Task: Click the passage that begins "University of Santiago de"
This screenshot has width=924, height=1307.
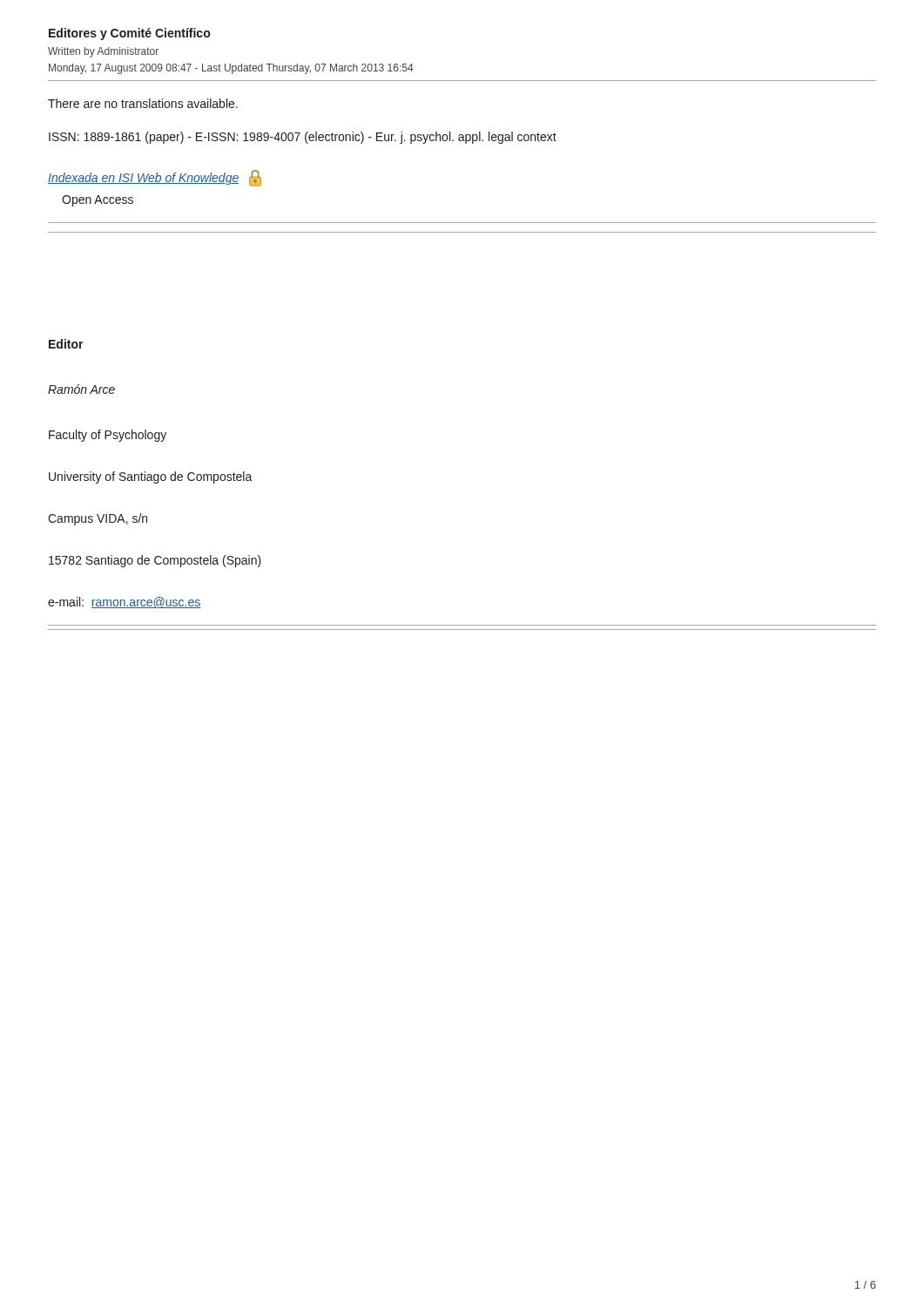Action: coord(150,477)
